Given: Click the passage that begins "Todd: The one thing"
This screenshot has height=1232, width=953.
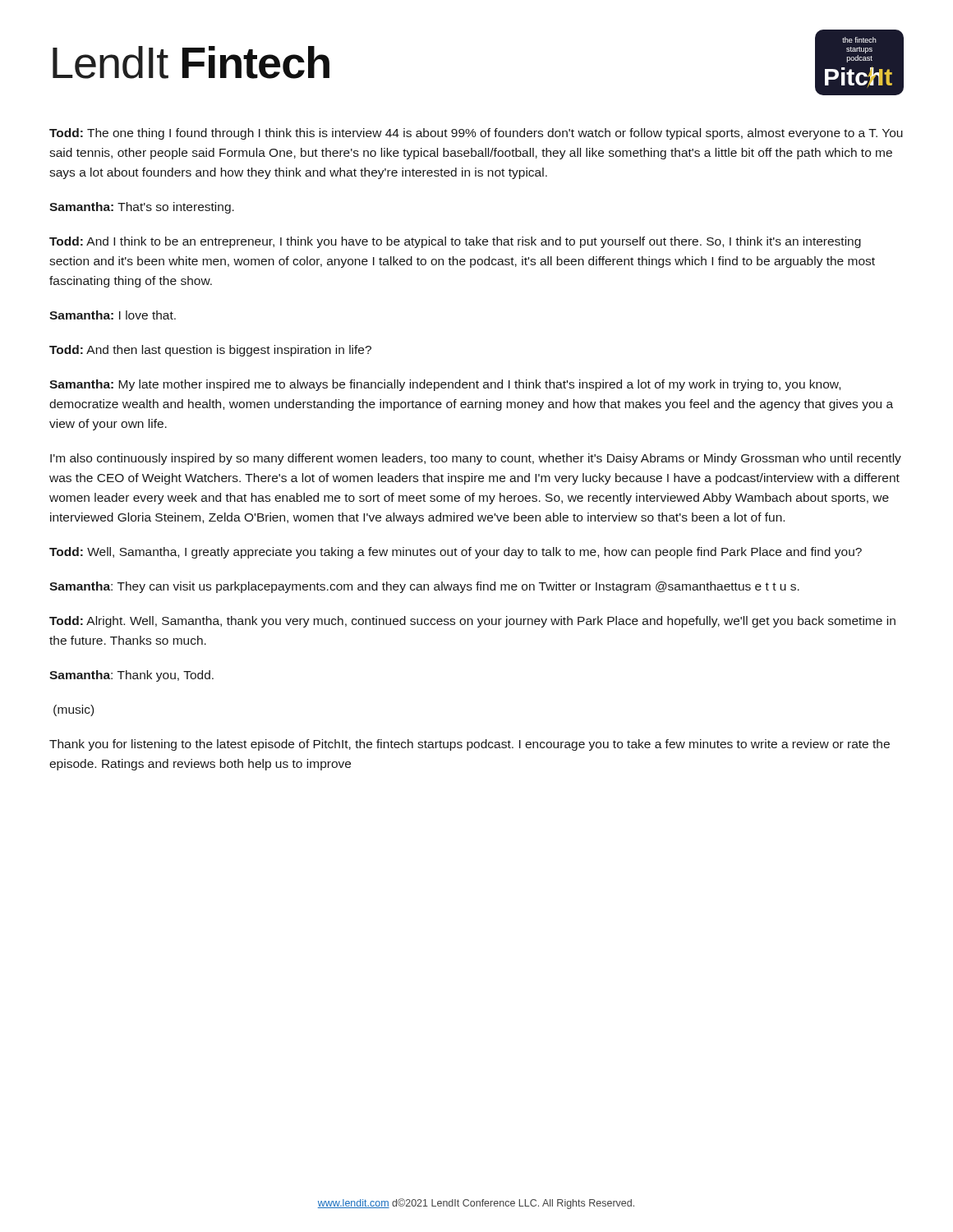Looking at the screenshot, I should tap(476, 153).
